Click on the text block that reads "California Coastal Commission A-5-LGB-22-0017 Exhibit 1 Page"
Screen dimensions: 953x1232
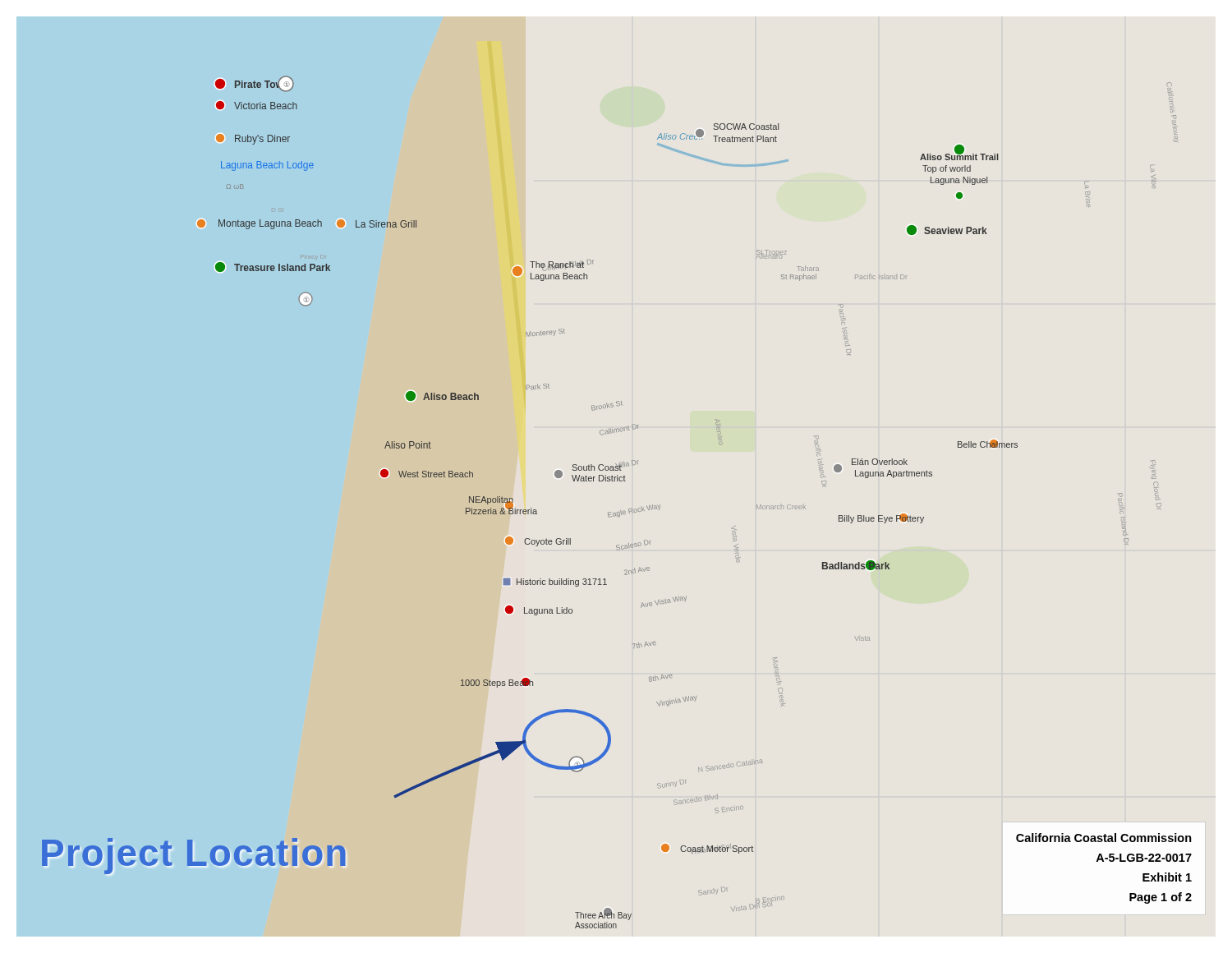coord(1104,868)
